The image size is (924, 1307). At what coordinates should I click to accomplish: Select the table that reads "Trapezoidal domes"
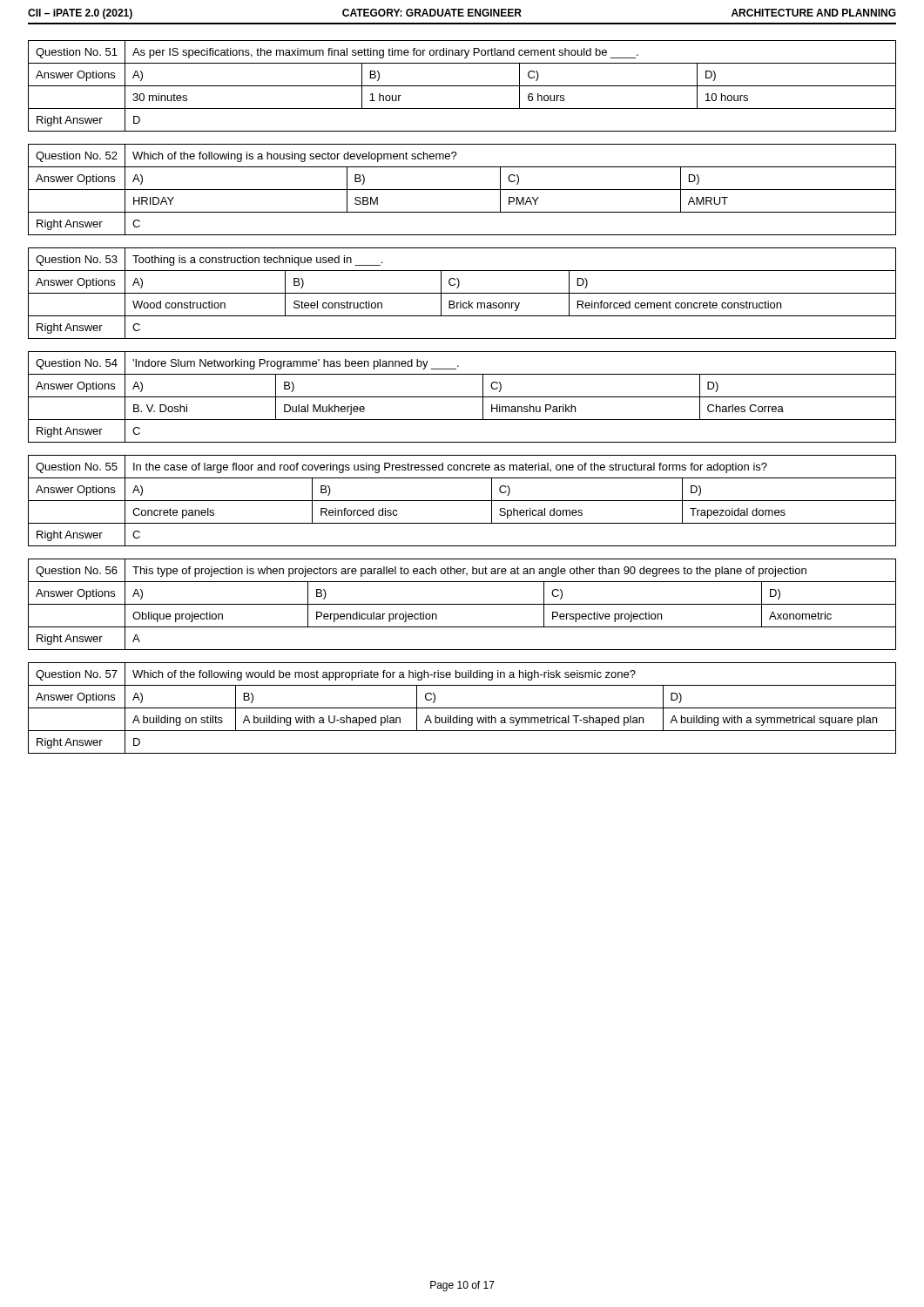[462, 501]
